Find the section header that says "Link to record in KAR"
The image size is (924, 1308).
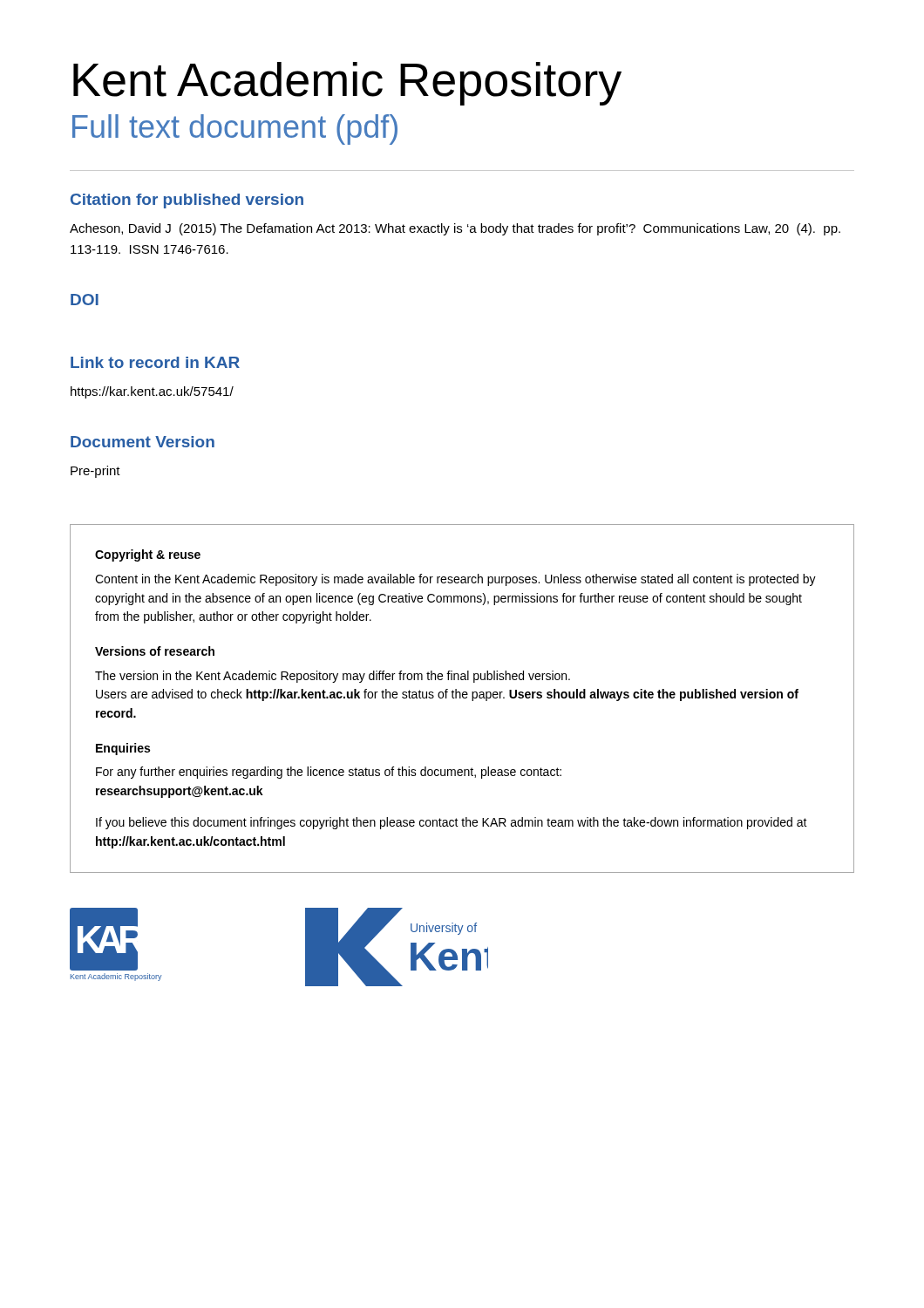pos(155,362)
